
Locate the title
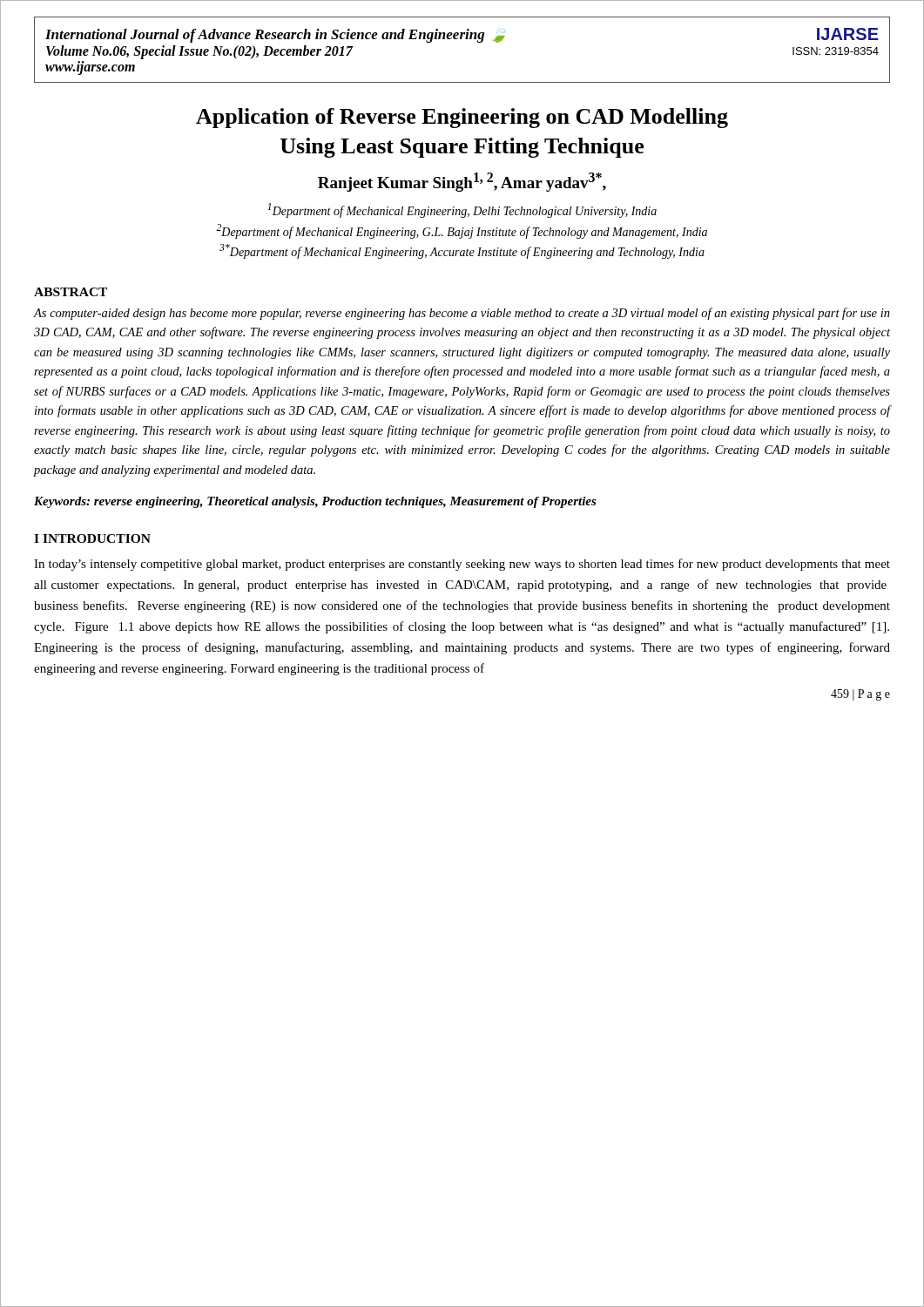pos(462,131)
